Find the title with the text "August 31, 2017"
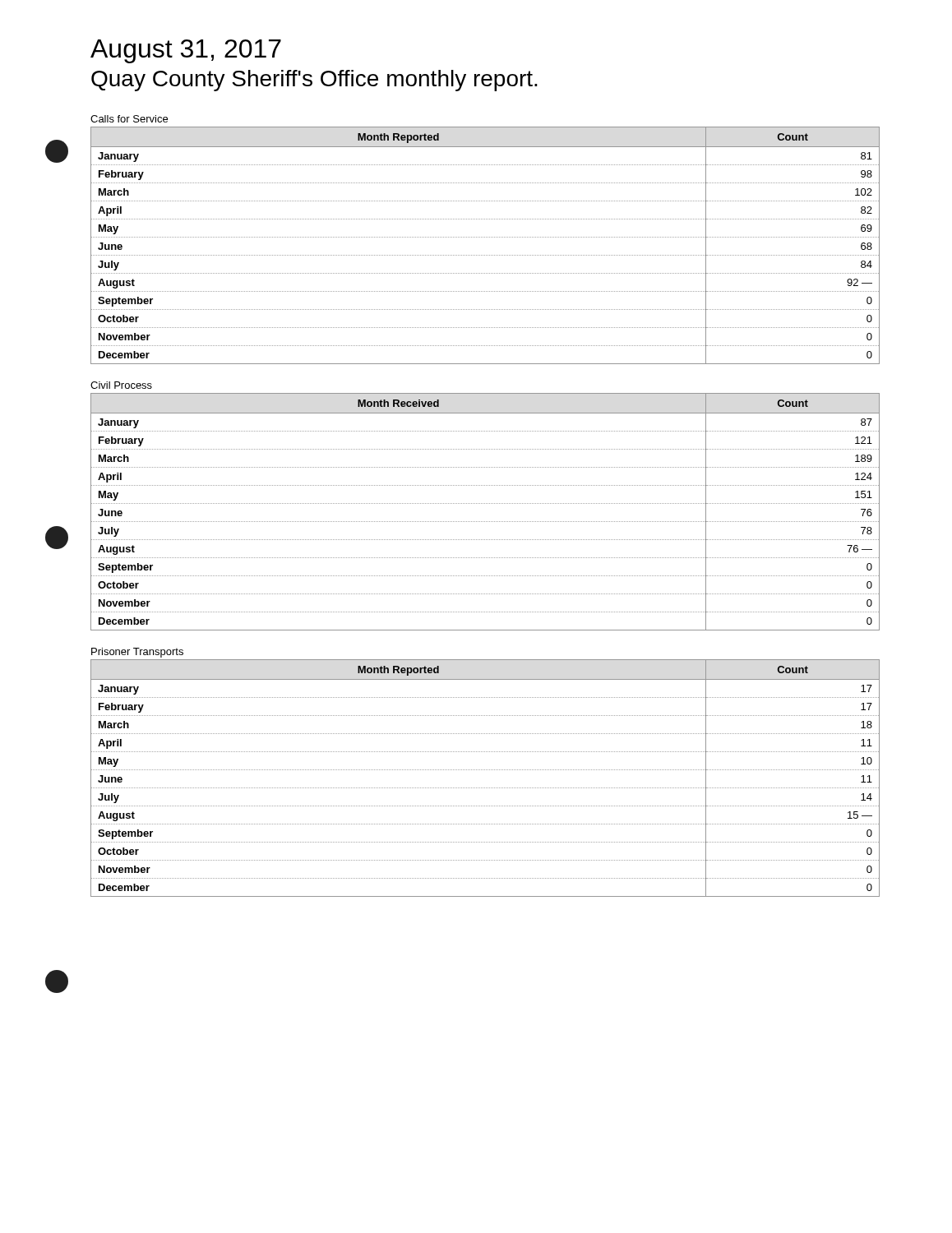This screenshot has width=952, height=1233. click(485, 64)
